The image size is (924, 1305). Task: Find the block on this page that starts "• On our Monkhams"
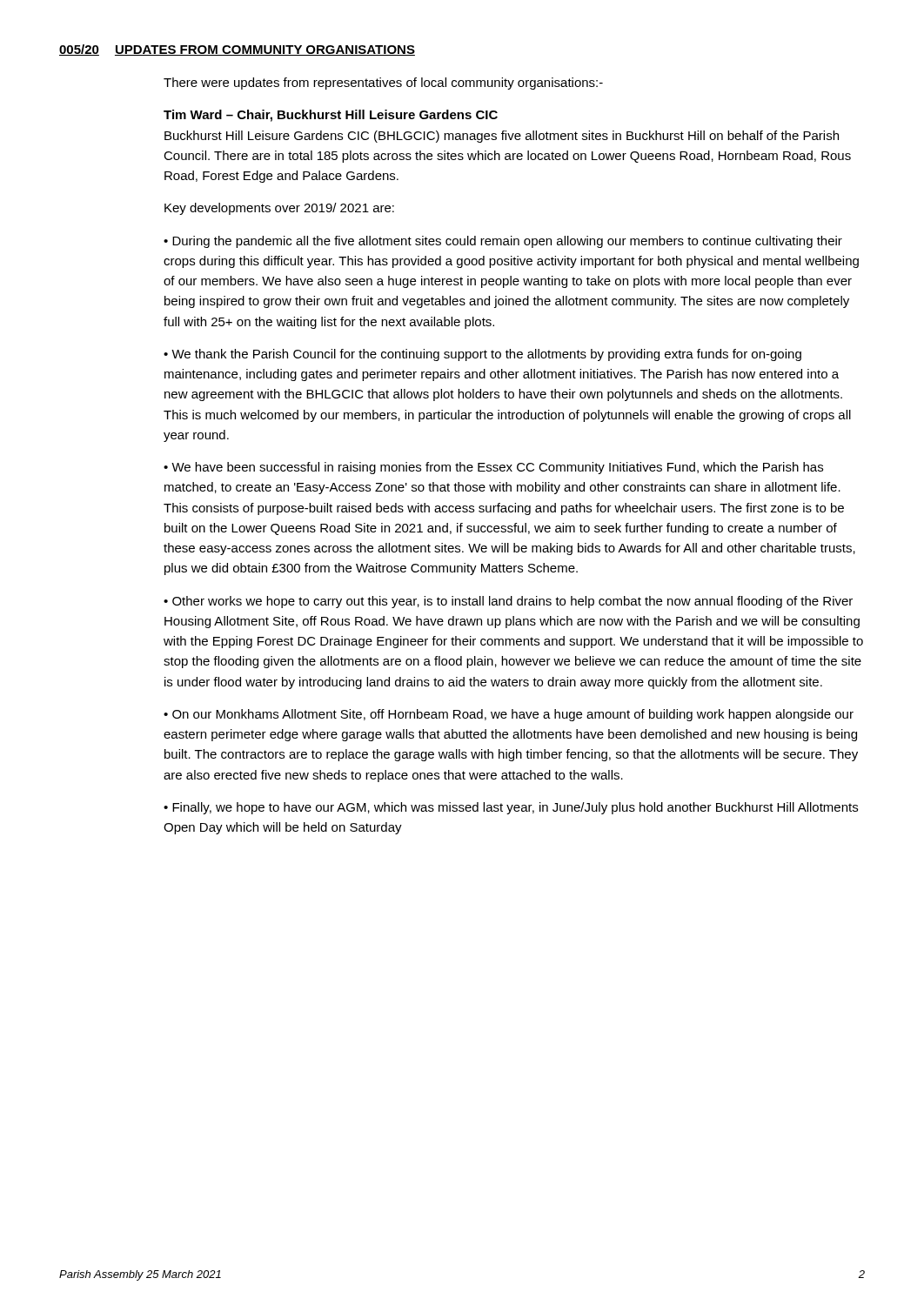pyautogui.click(x=511, y=744)
